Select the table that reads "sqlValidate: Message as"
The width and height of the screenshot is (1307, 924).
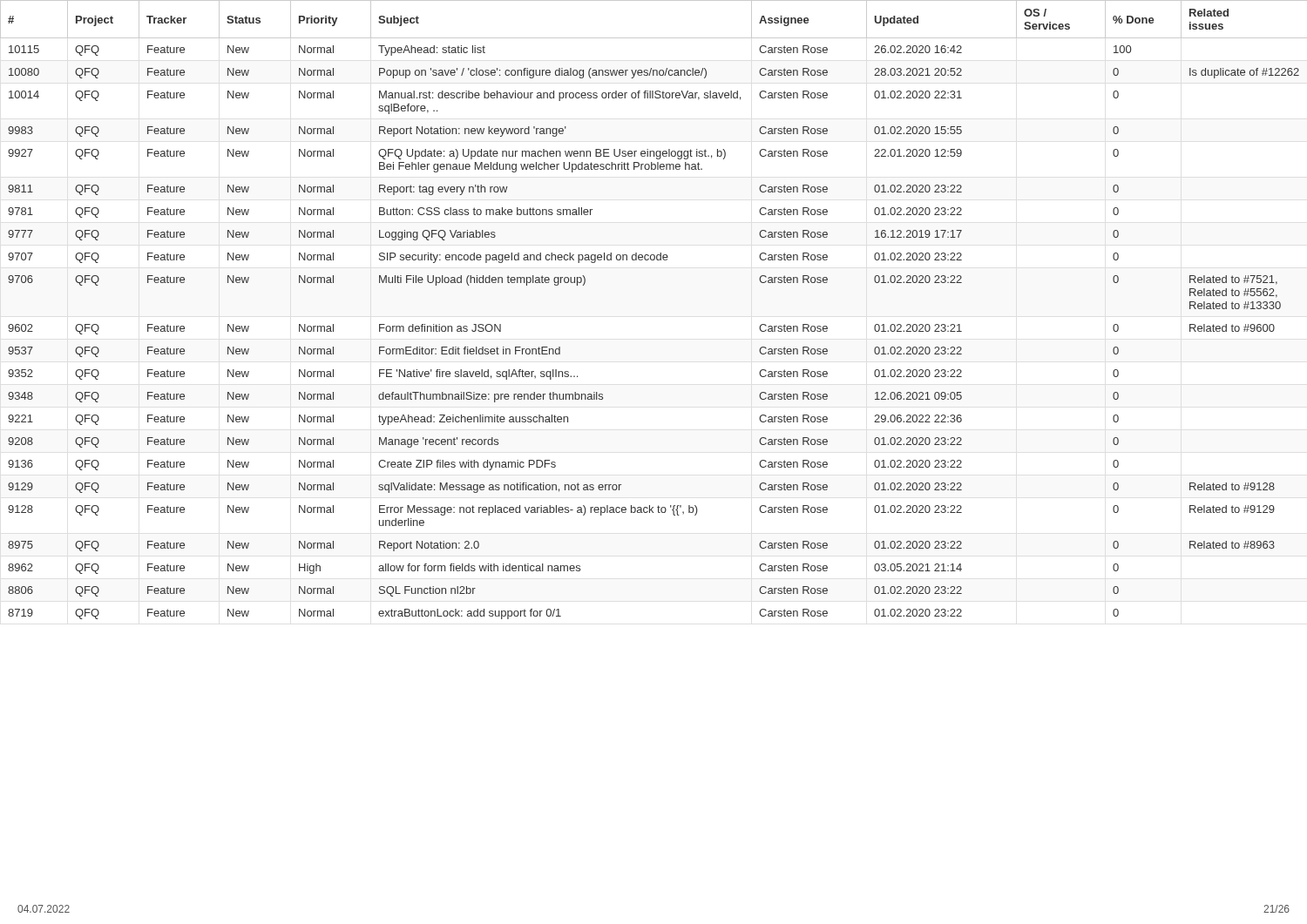pos(654,312)
